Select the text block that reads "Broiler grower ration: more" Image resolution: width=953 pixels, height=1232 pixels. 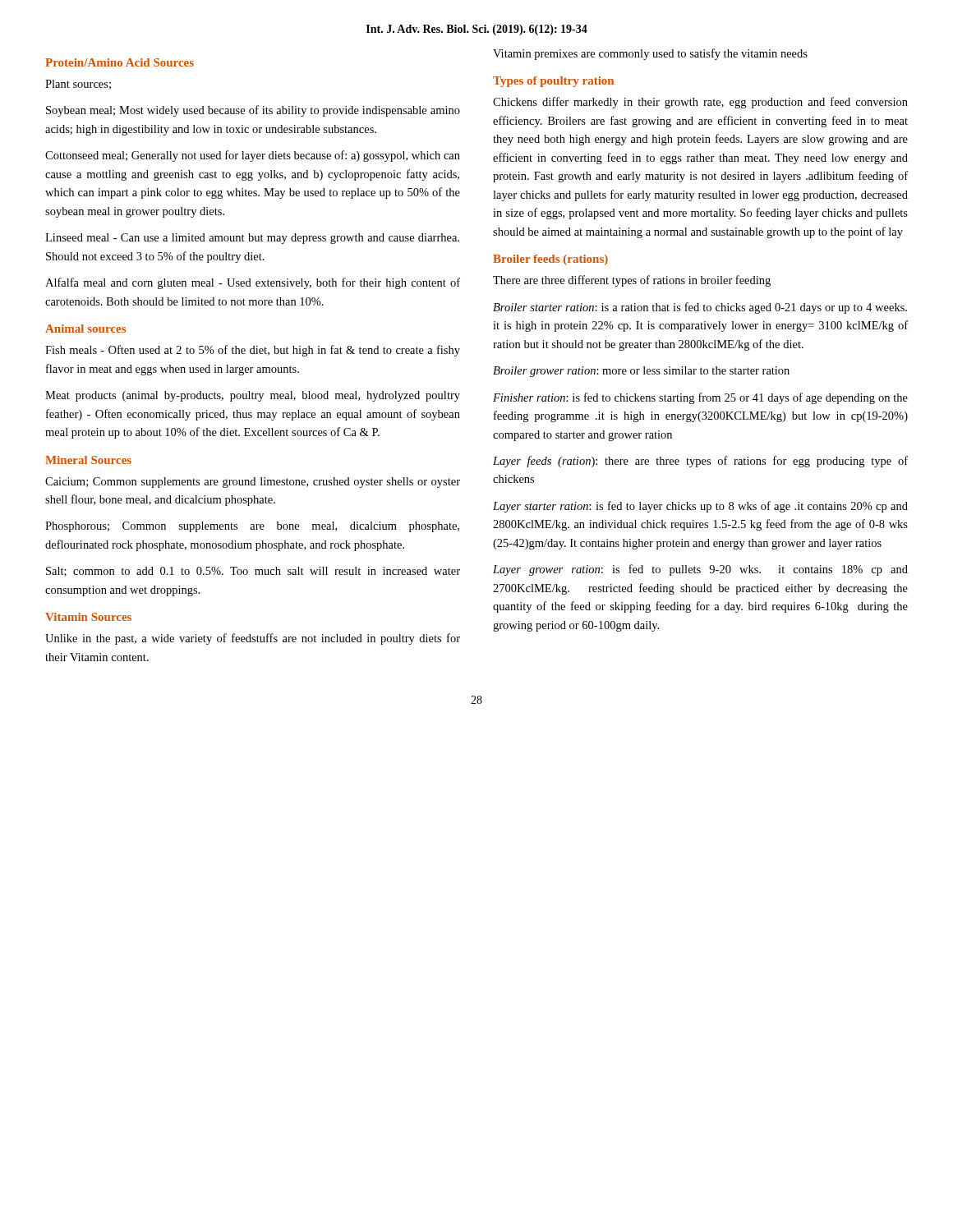point(641,371)
